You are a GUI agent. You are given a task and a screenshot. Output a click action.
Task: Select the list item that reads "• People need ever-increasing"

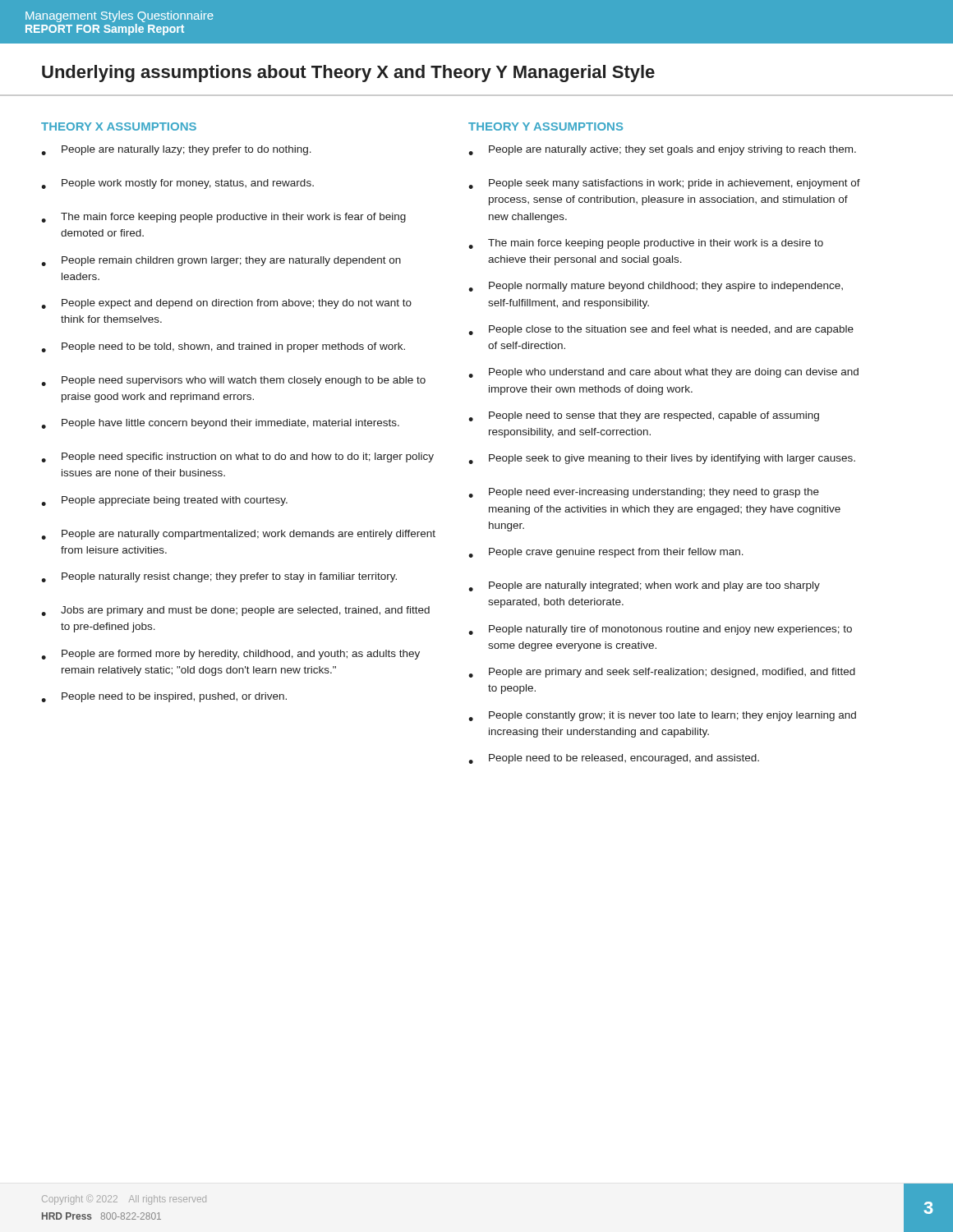tap(665, 509)
